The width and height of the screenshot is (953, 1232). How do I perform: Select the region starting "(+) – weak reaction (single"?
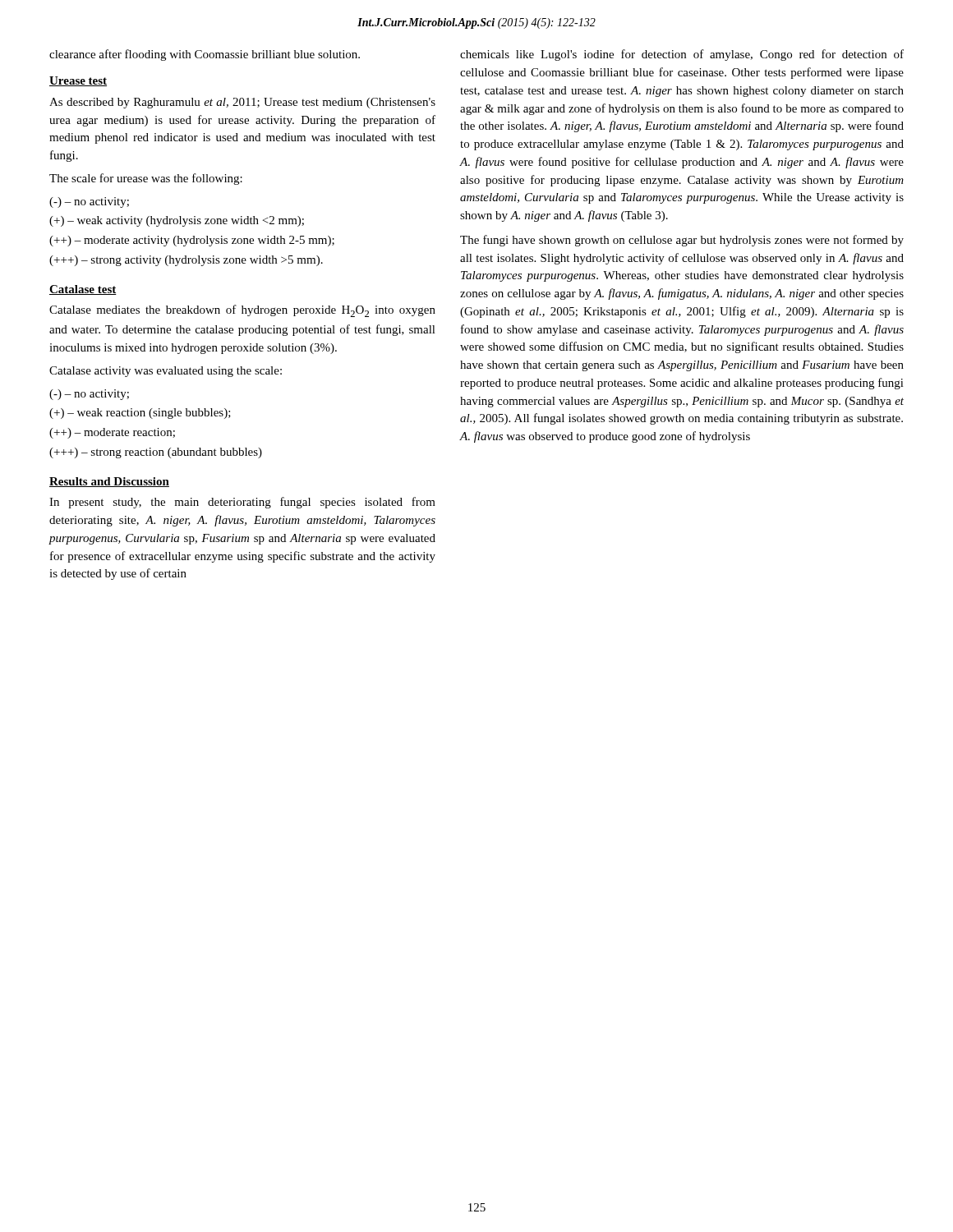tap(140, 413)
